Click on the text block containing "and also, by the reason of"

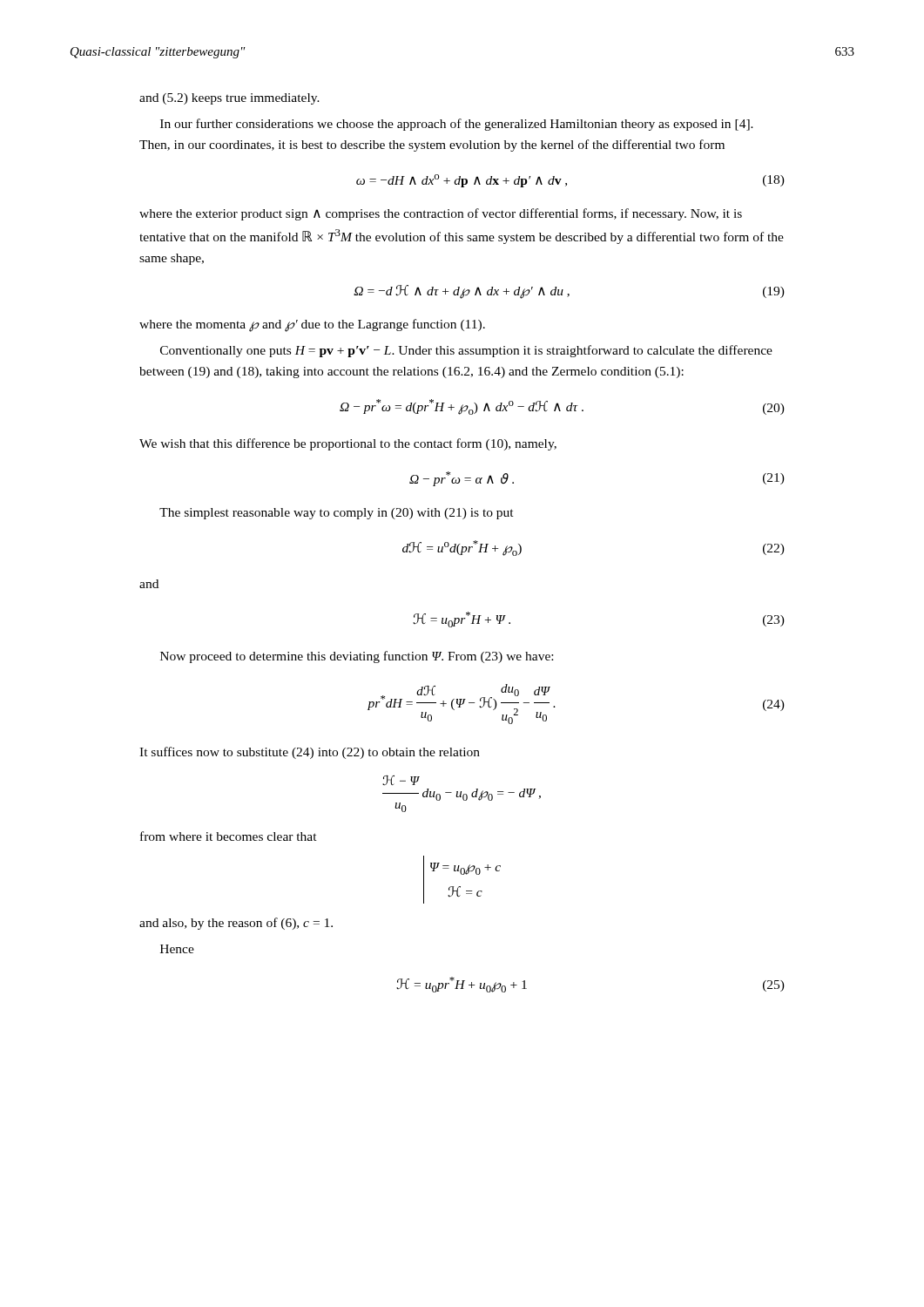tap(236, 924)
